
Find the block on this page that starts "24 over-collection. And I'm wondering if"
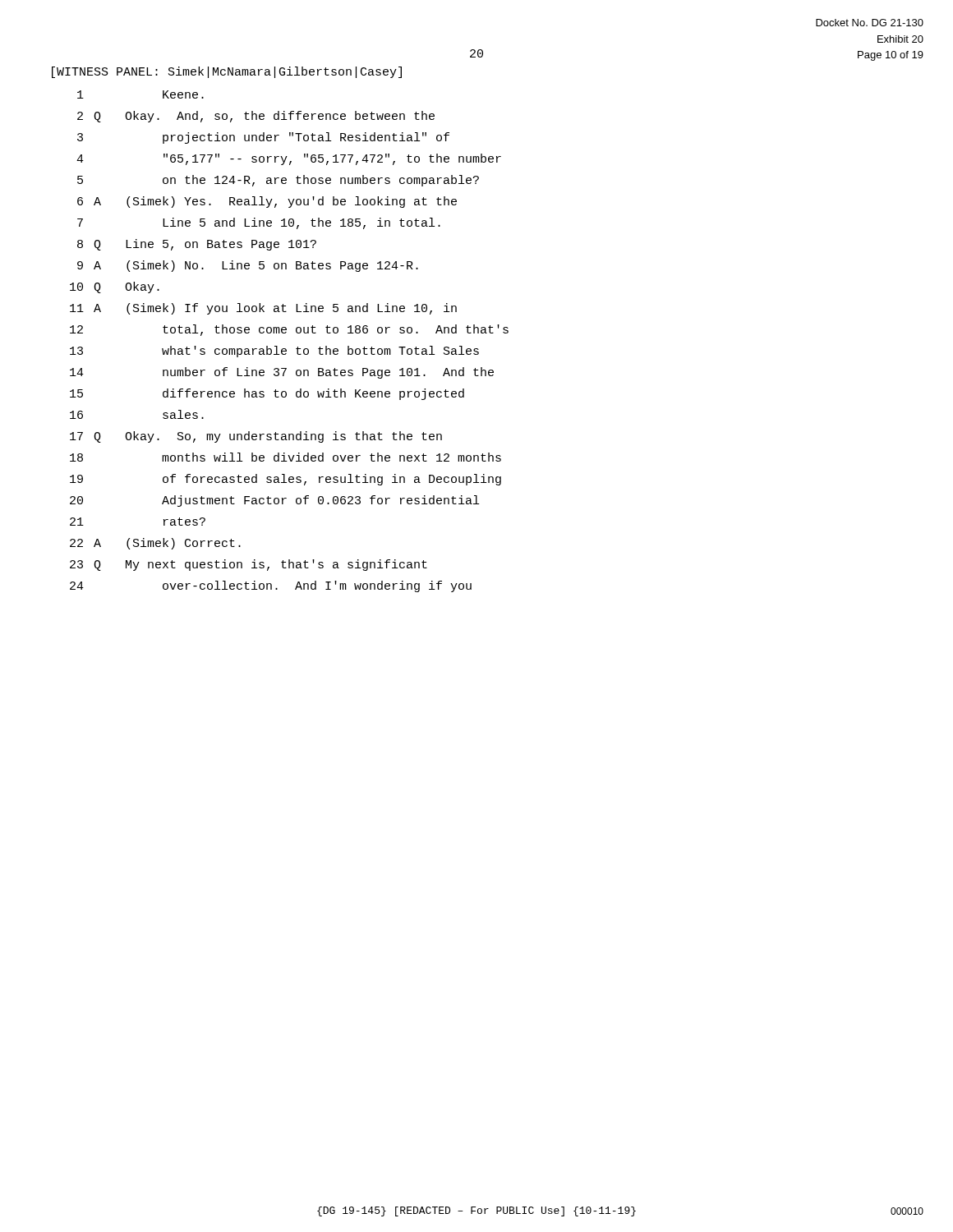coord(476,587)
